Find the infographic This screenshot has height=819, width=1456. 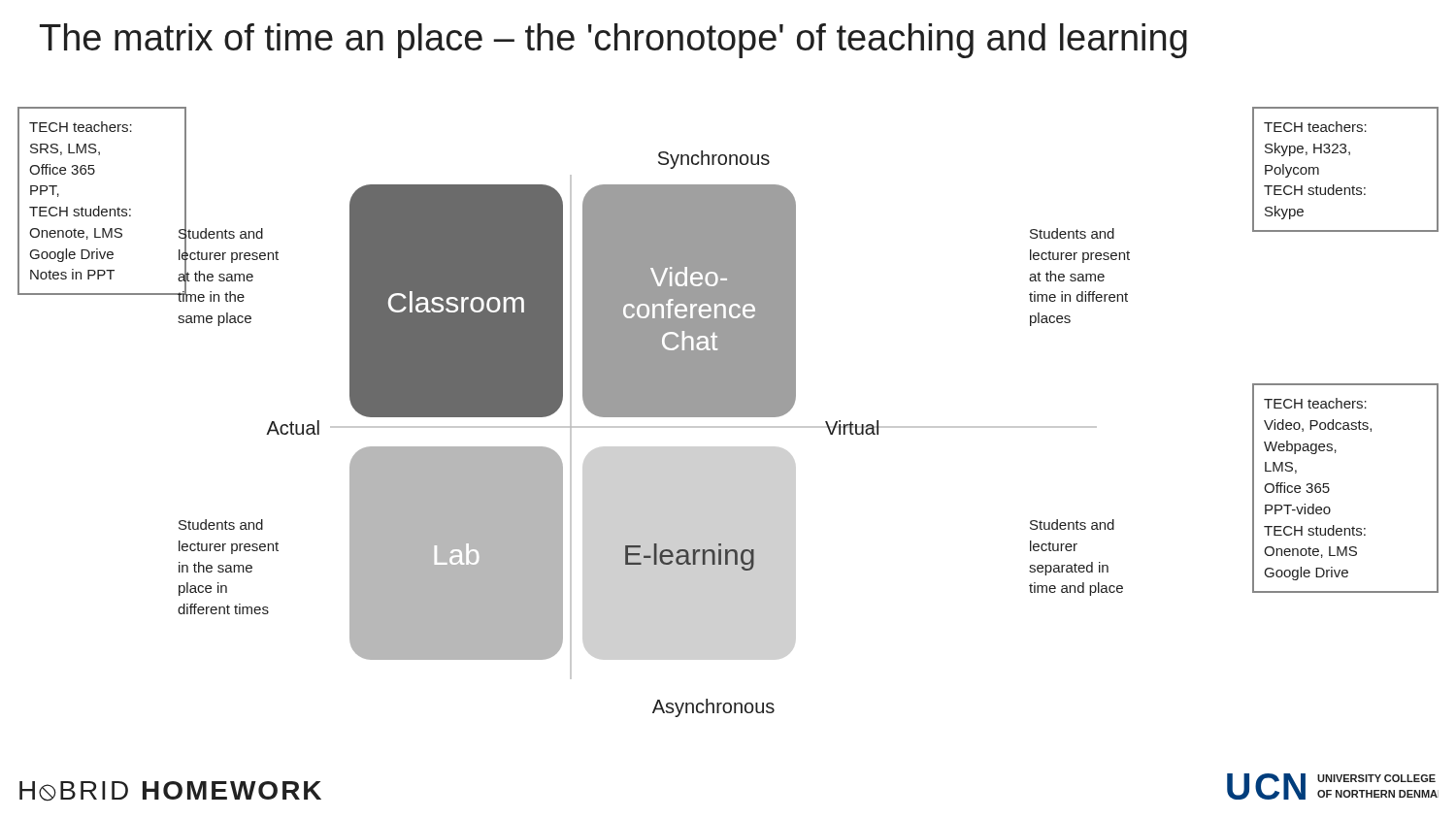pos(728,432)
